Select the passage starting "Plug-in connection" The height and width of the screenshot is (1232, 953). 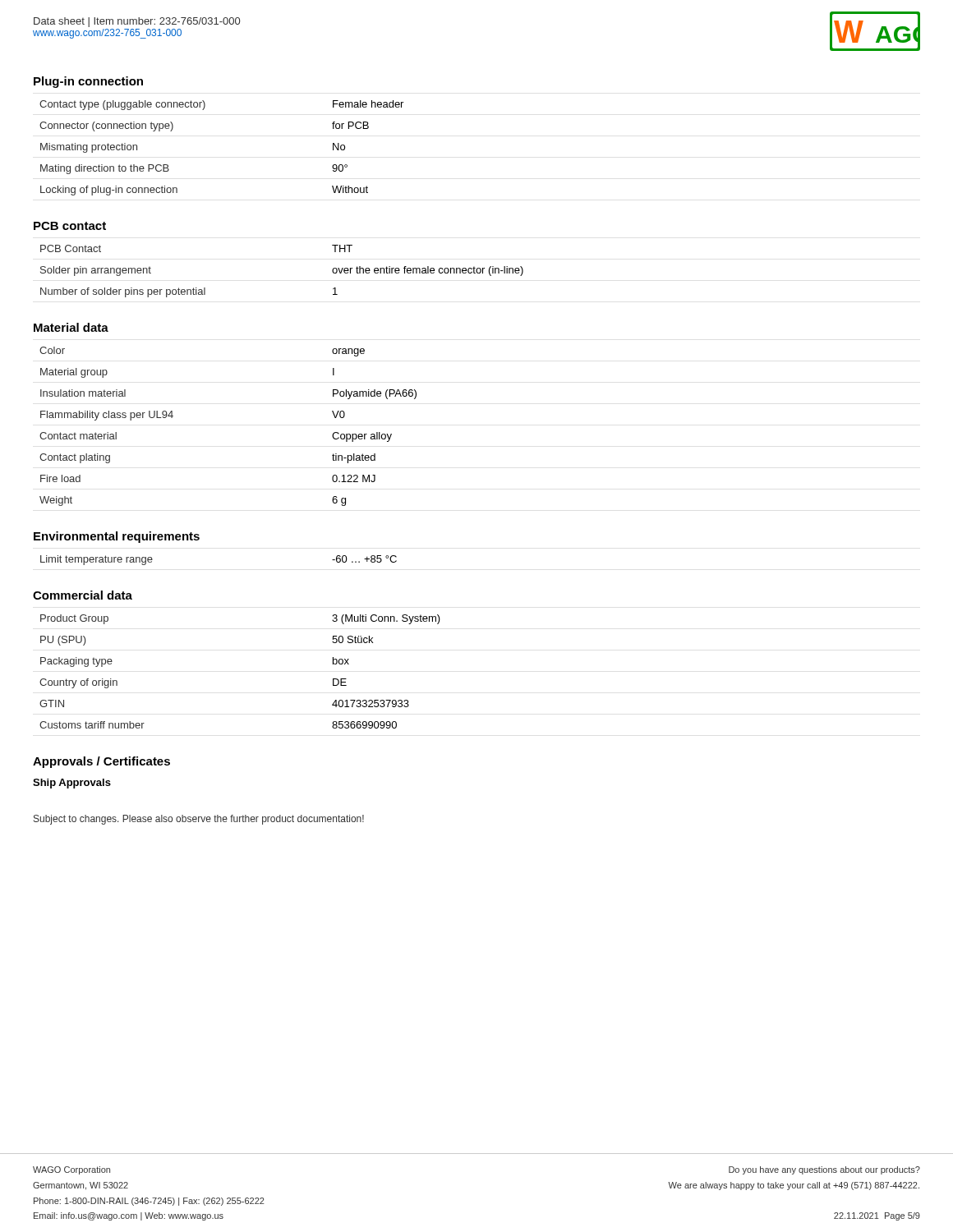coord(88,81)
